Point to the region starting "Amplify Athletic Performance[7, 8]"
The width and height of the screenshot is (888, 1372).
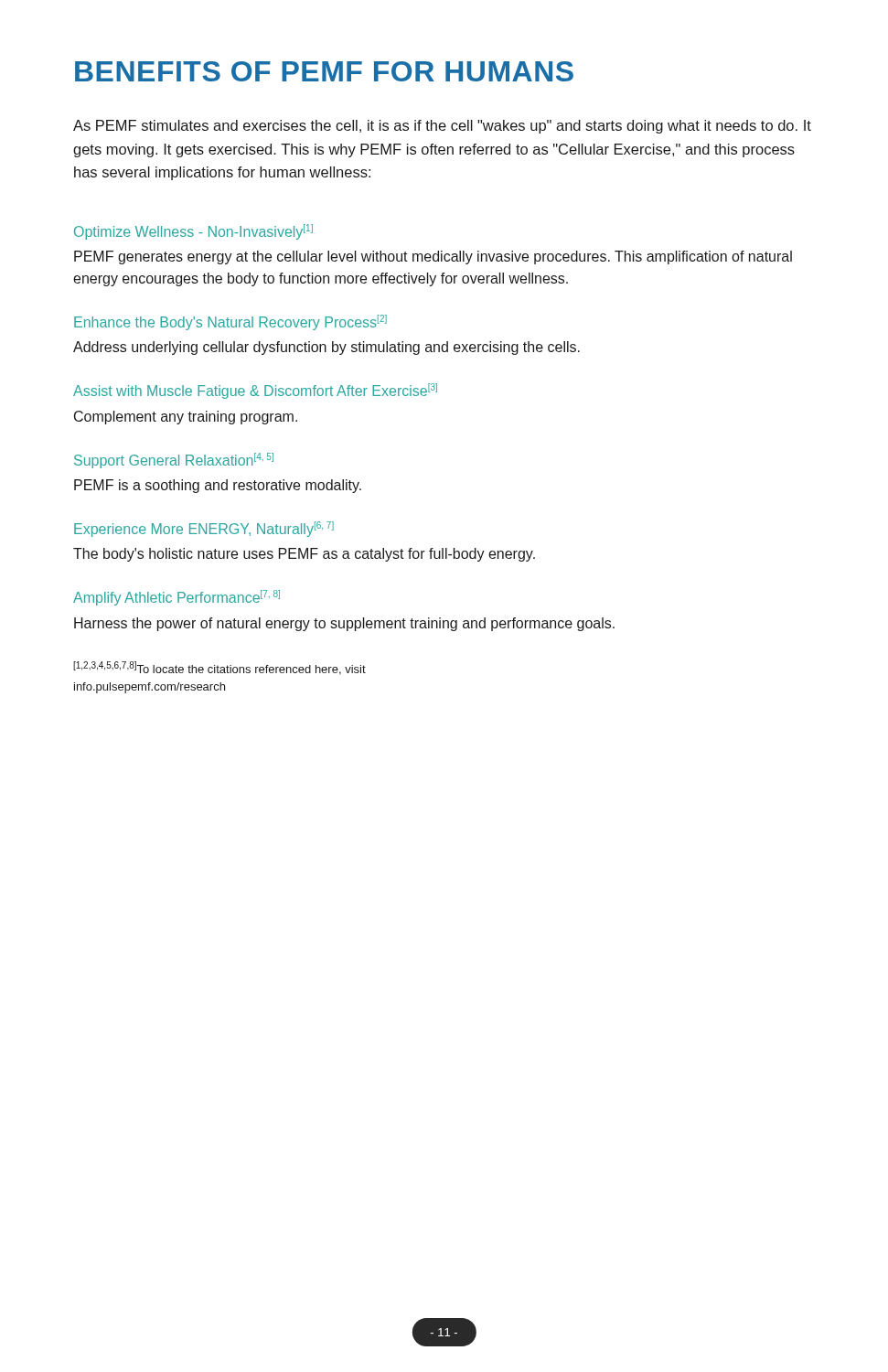[177, 598]
